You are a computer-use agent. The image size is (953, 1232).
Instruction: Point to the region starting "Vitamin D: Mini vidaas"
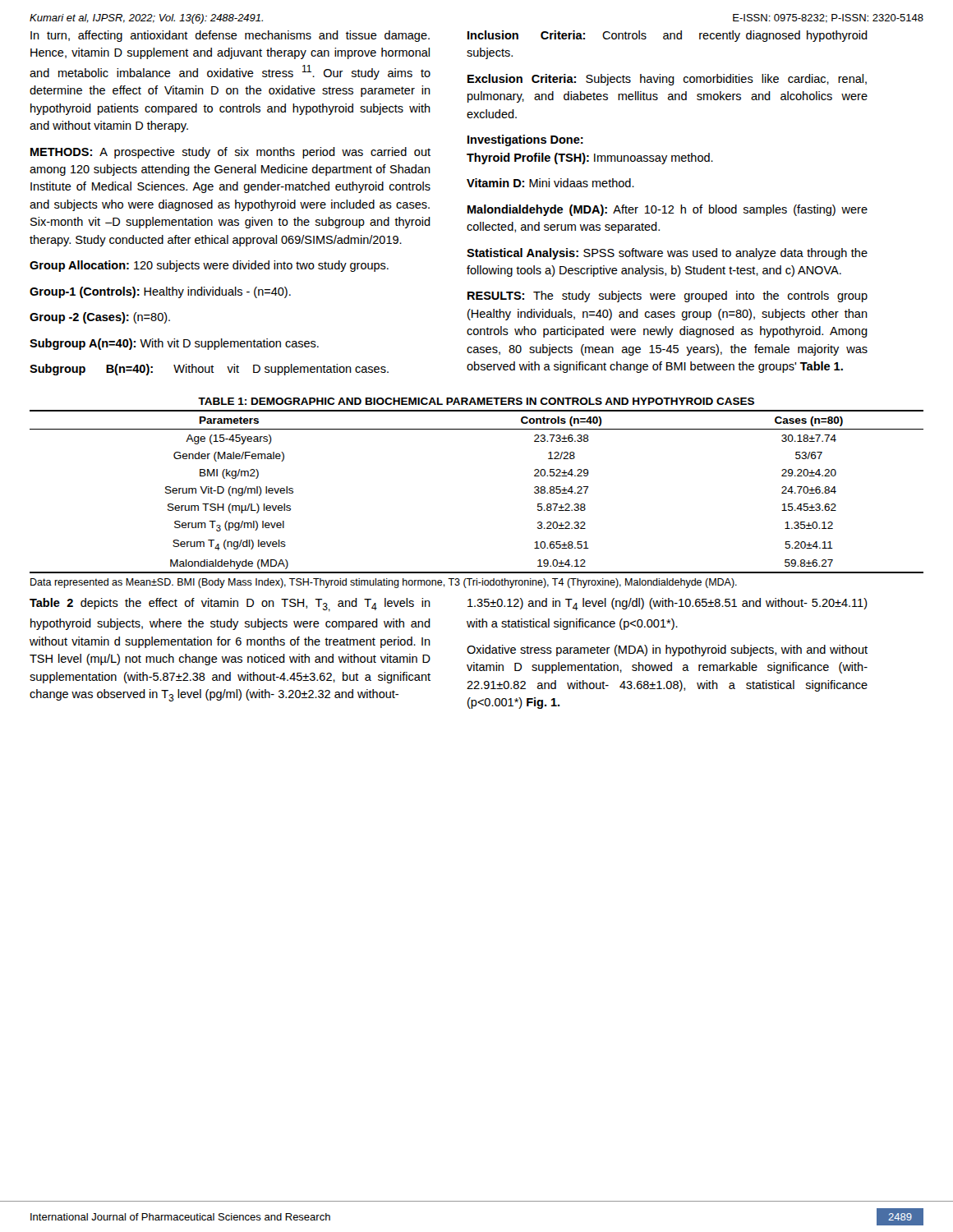(550, 183)
